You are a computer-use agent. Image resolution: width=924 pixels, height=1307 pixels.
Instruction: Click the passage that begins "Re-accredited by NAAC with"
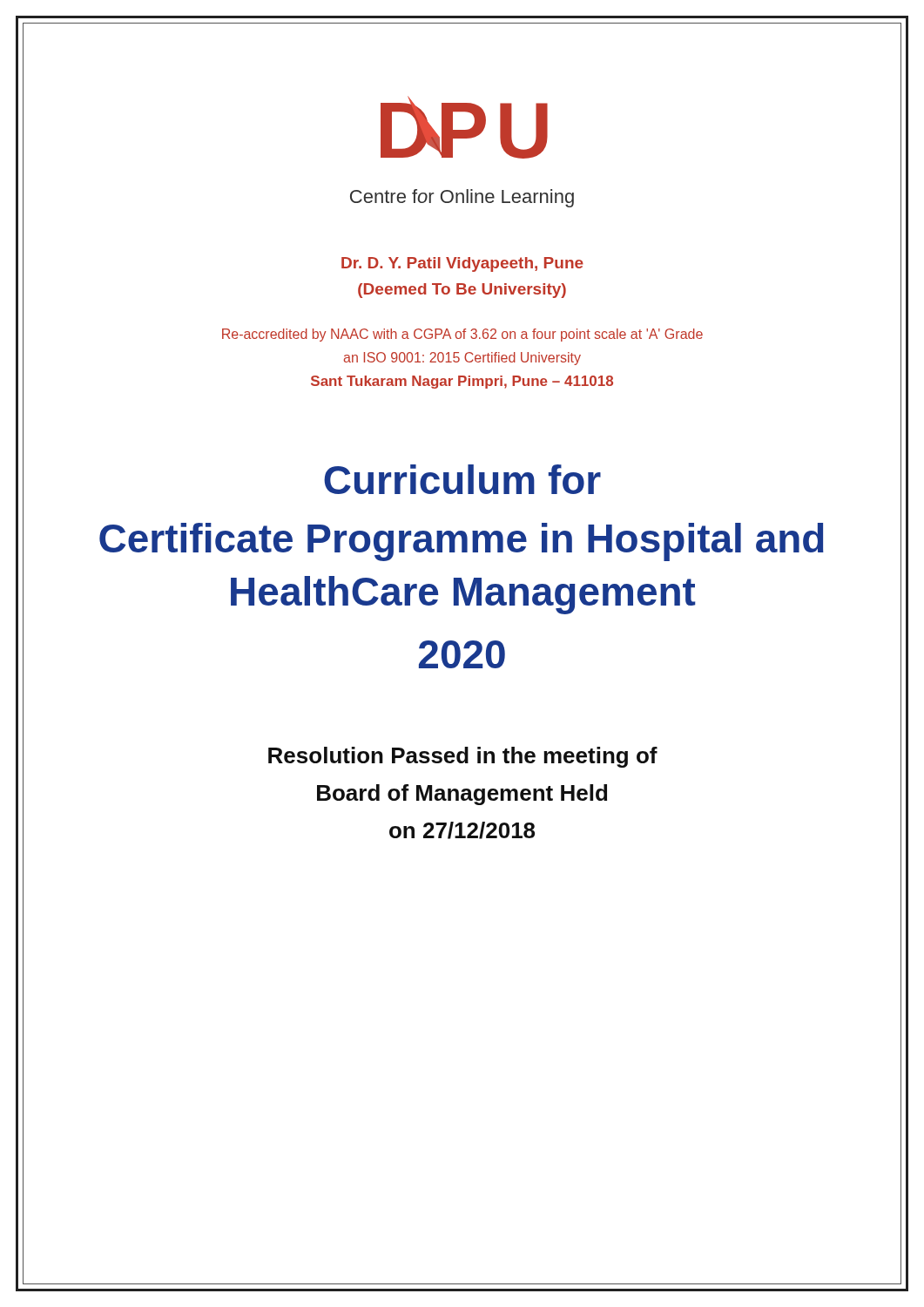point(462,358)
